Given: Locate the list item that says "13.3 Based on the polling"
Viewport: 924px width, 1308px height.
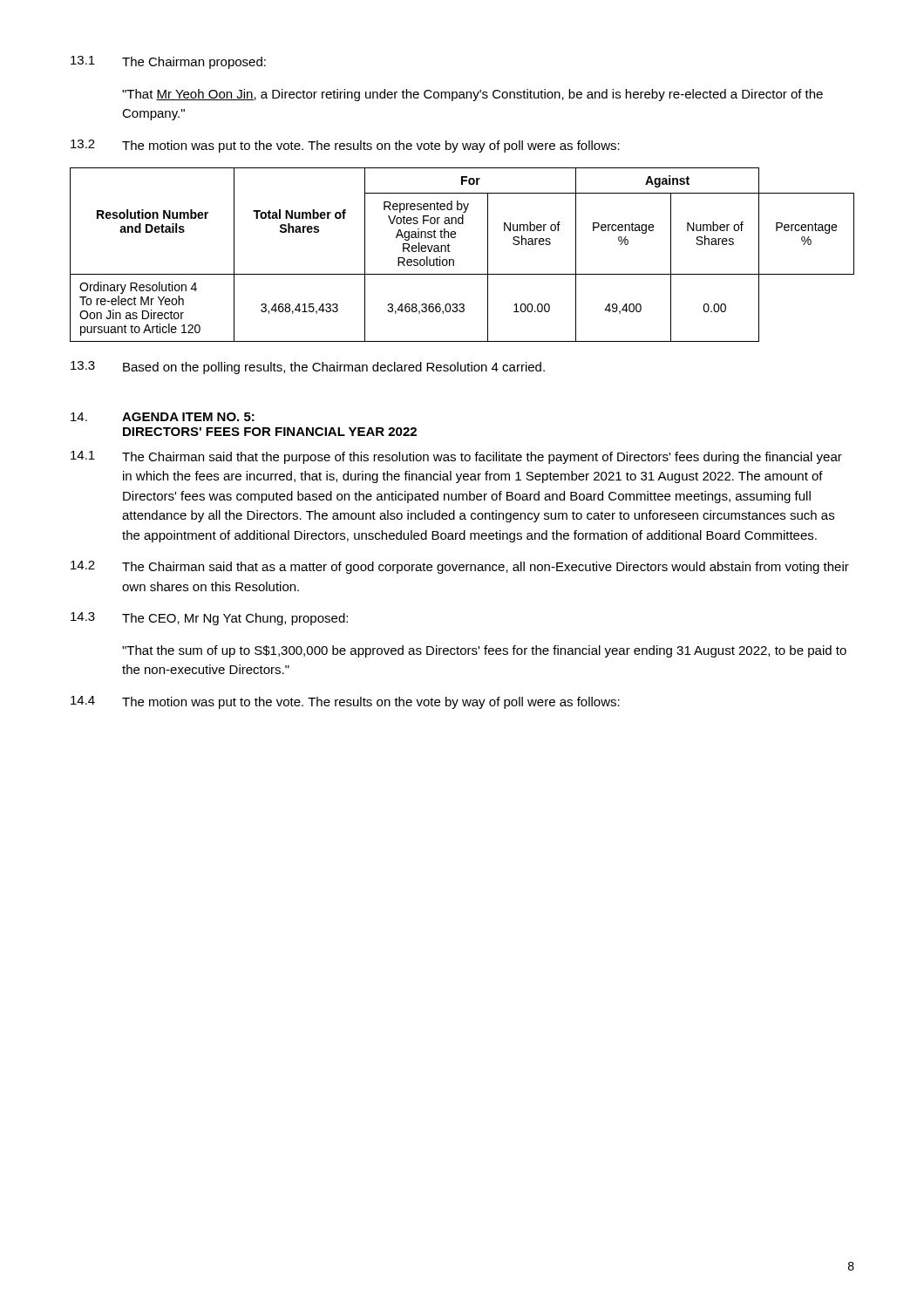Looking at the screenshot, I should (462, 367).
